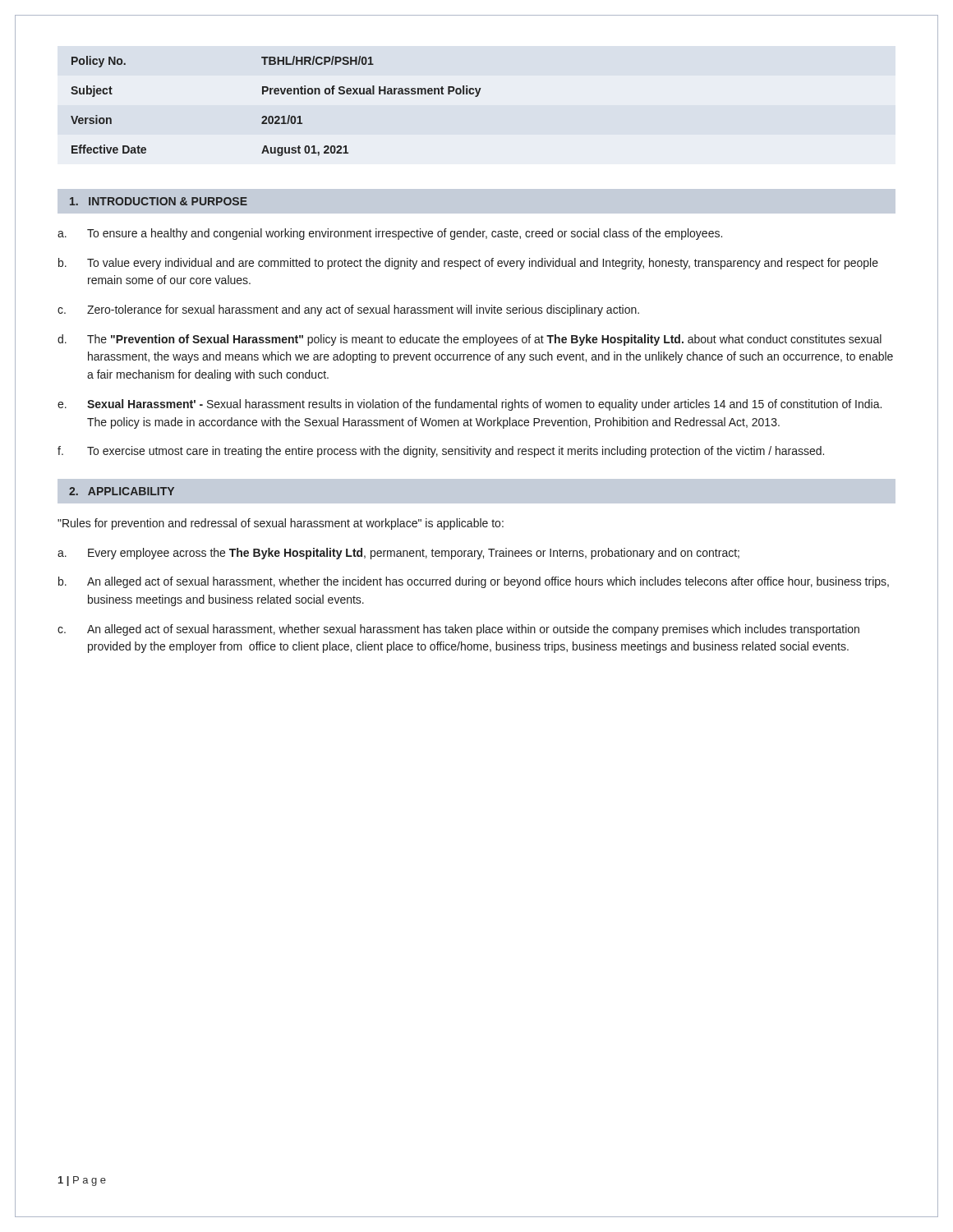Point to the block beginning "c. Zero-tolerance for sexual harassment and"

[476, 310]
